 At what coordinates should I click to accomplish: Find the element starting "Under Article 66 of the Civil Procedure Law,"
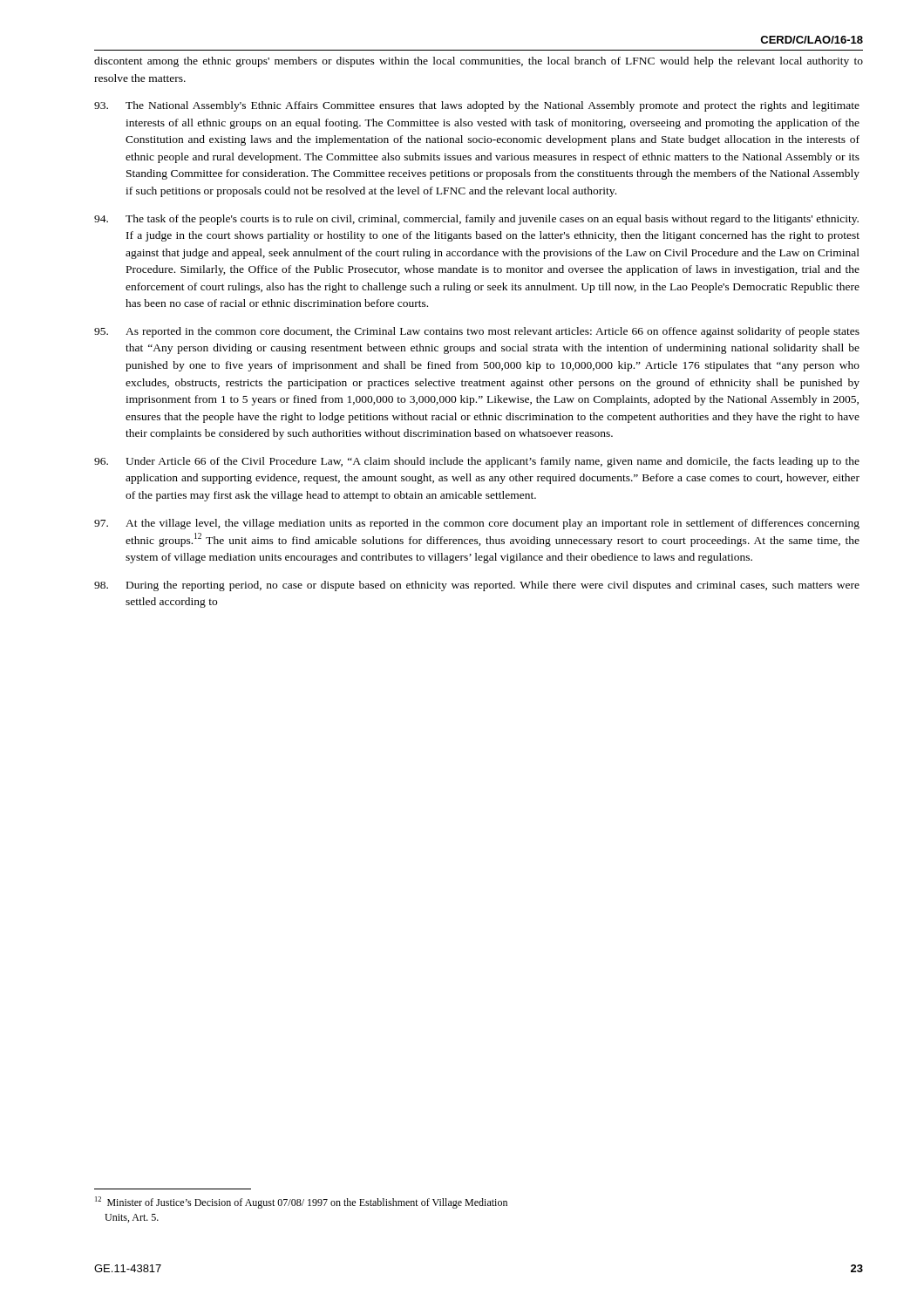(x=477, y=478)
